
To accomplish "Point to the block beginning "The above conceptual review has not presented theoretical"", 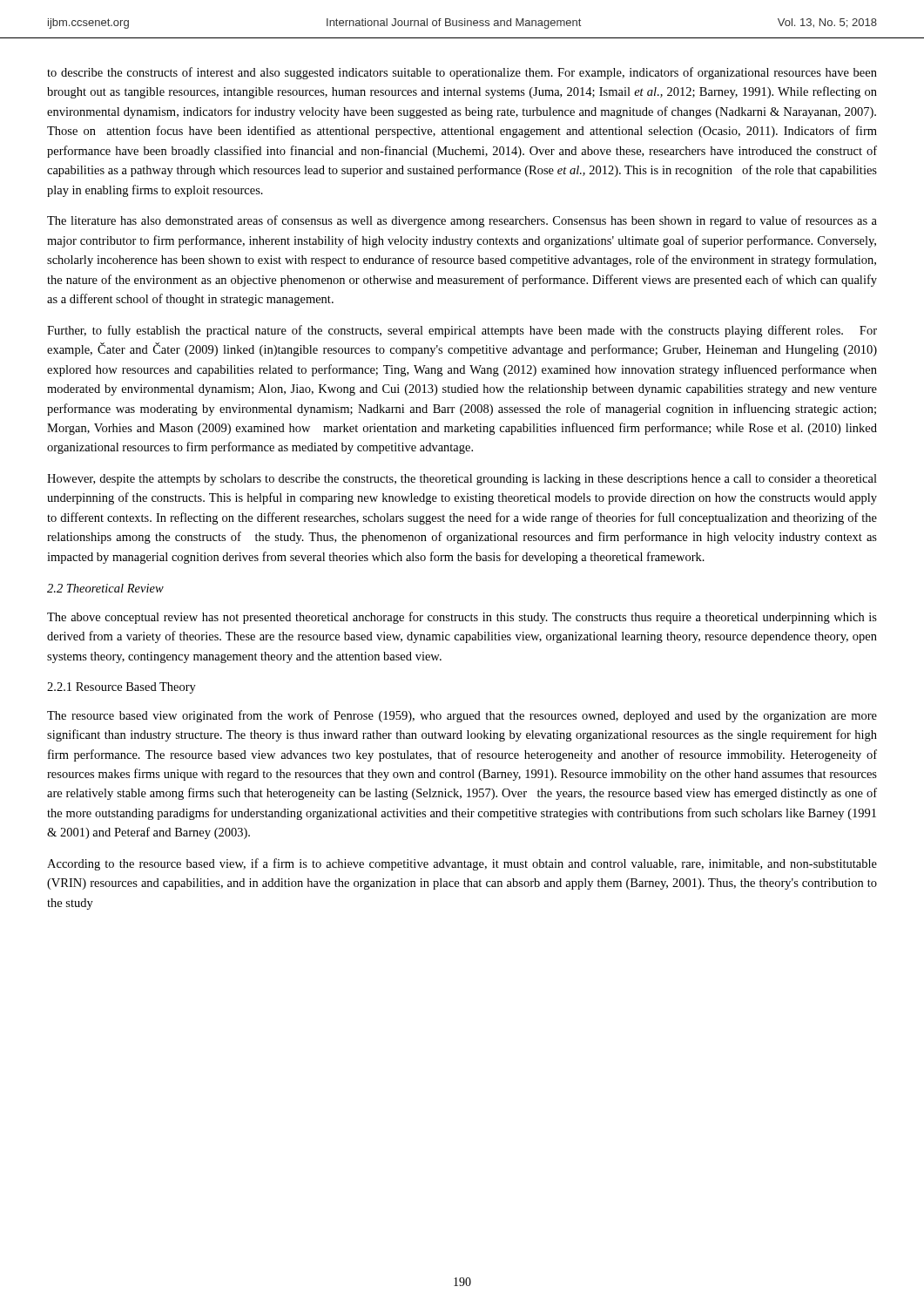I will click(462, 636).
